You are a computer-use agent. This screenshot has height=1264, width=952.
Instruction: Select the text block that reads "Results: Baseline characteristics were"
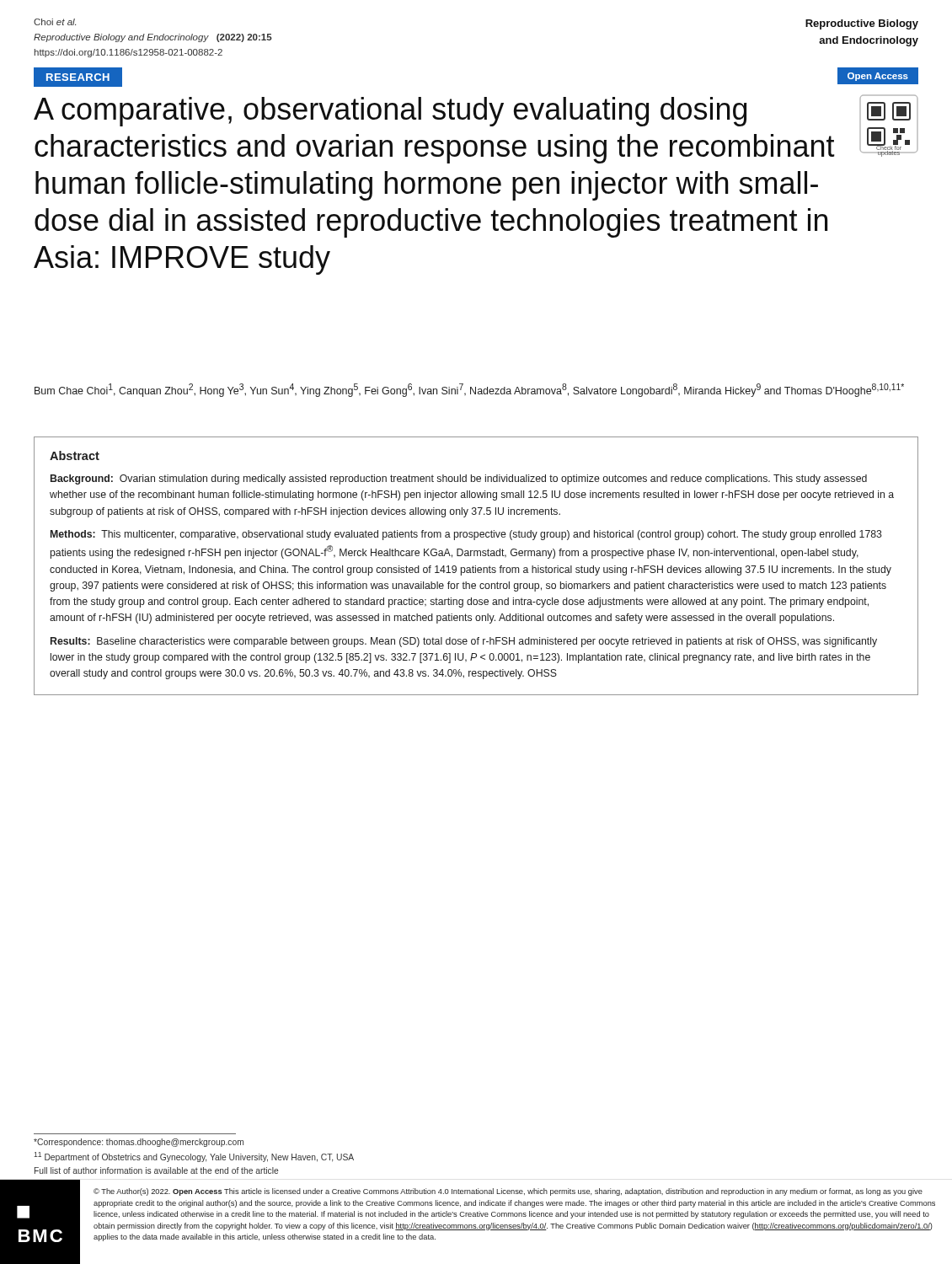tap(463, 657)
